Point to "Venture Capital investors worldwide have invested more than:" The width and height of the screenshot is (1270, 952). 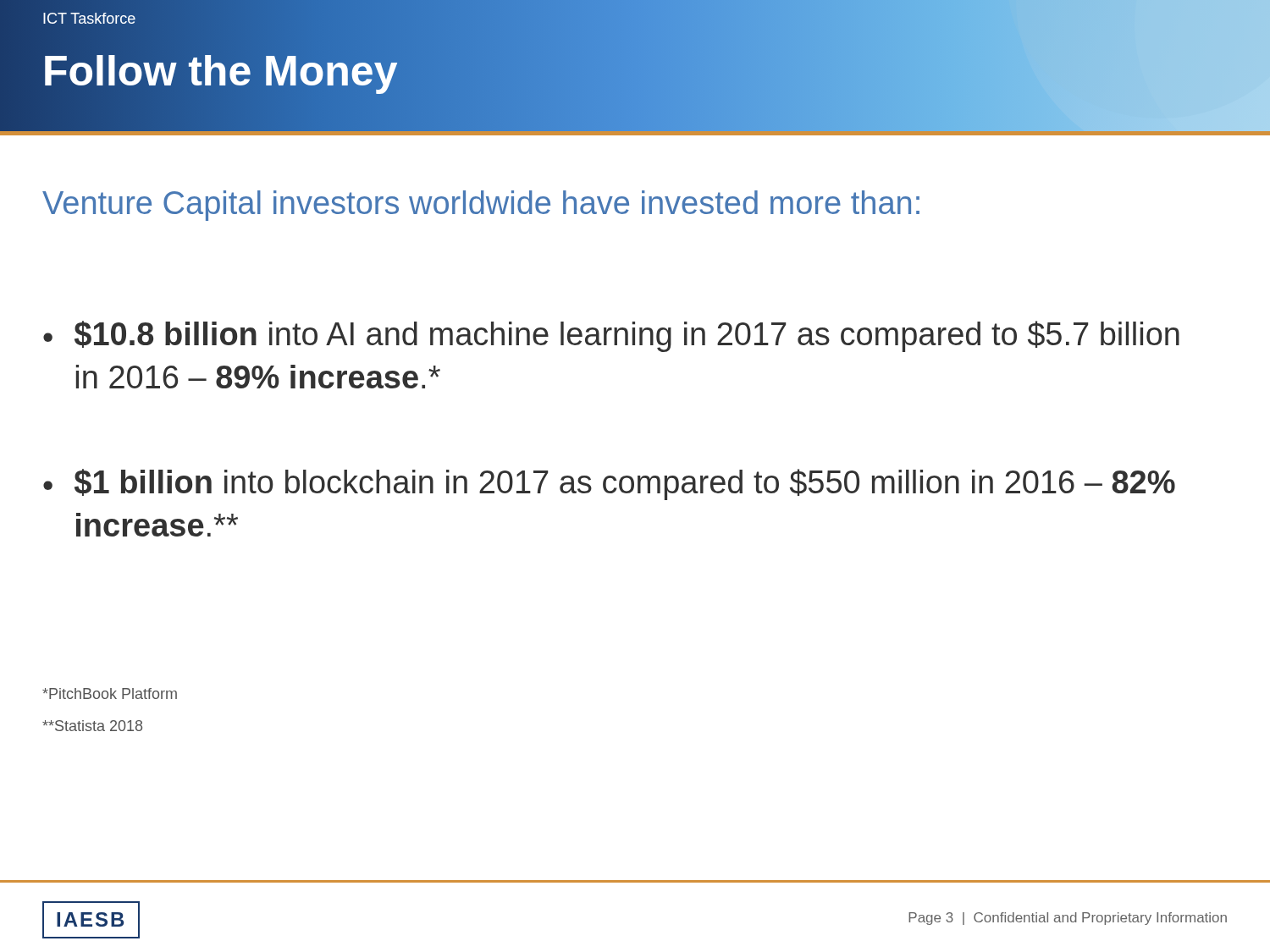(482, 203)
